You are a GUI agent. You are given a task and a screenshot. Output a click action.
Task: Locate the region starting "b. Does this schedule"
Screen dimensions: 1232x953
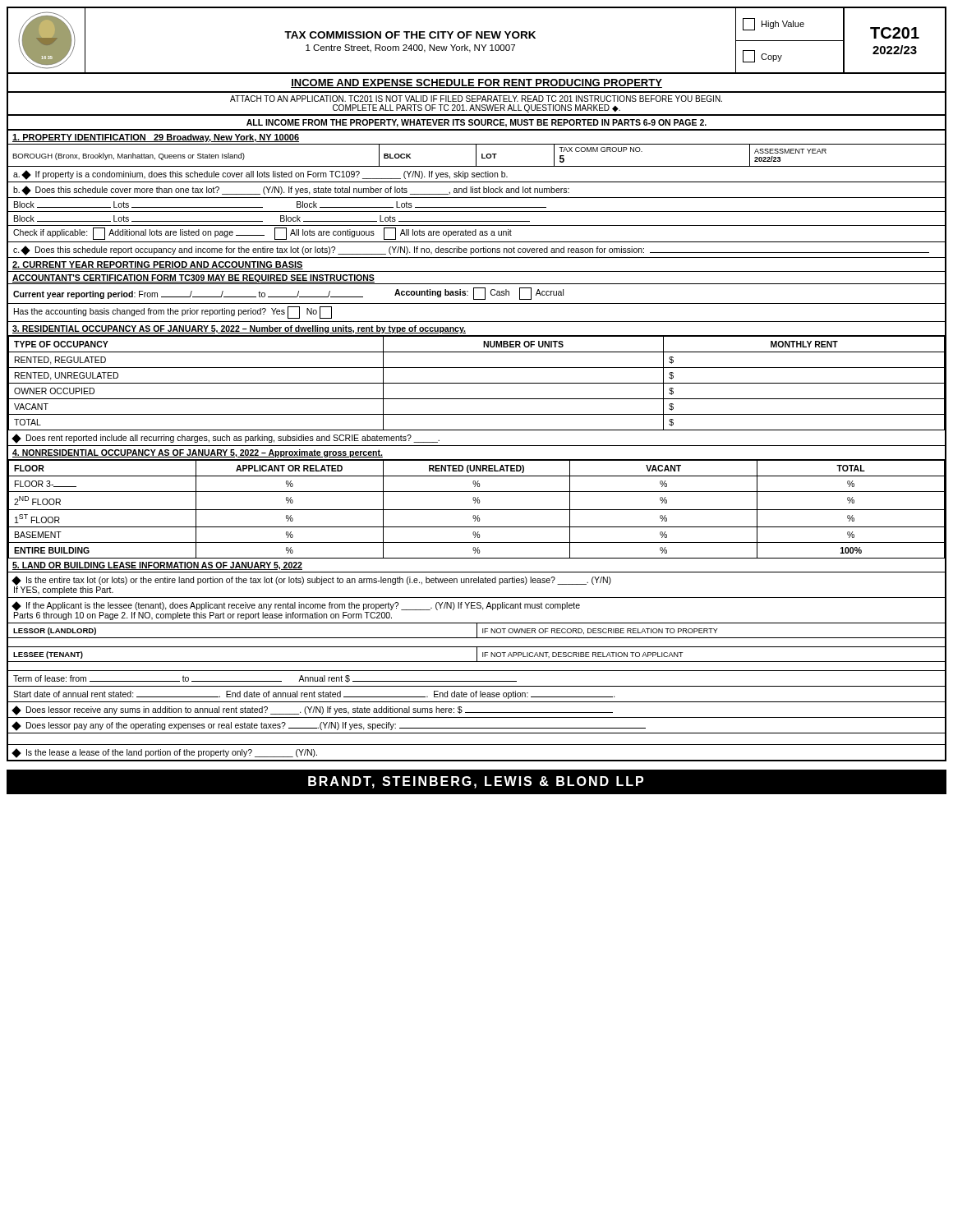pyautogui.click(x=291, y=190)
